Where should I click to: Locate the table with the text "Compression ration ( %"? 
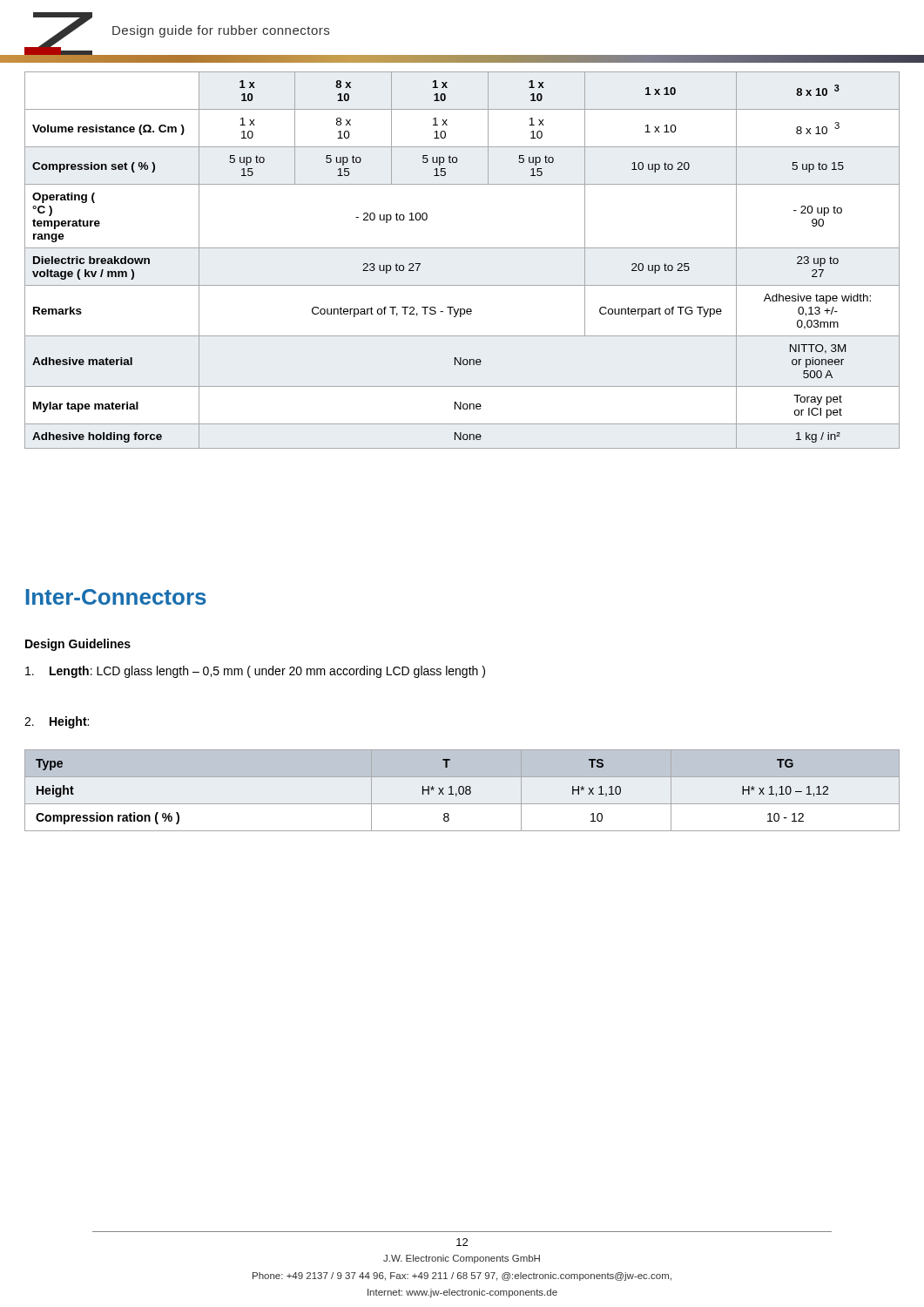(x=462, y=787)
